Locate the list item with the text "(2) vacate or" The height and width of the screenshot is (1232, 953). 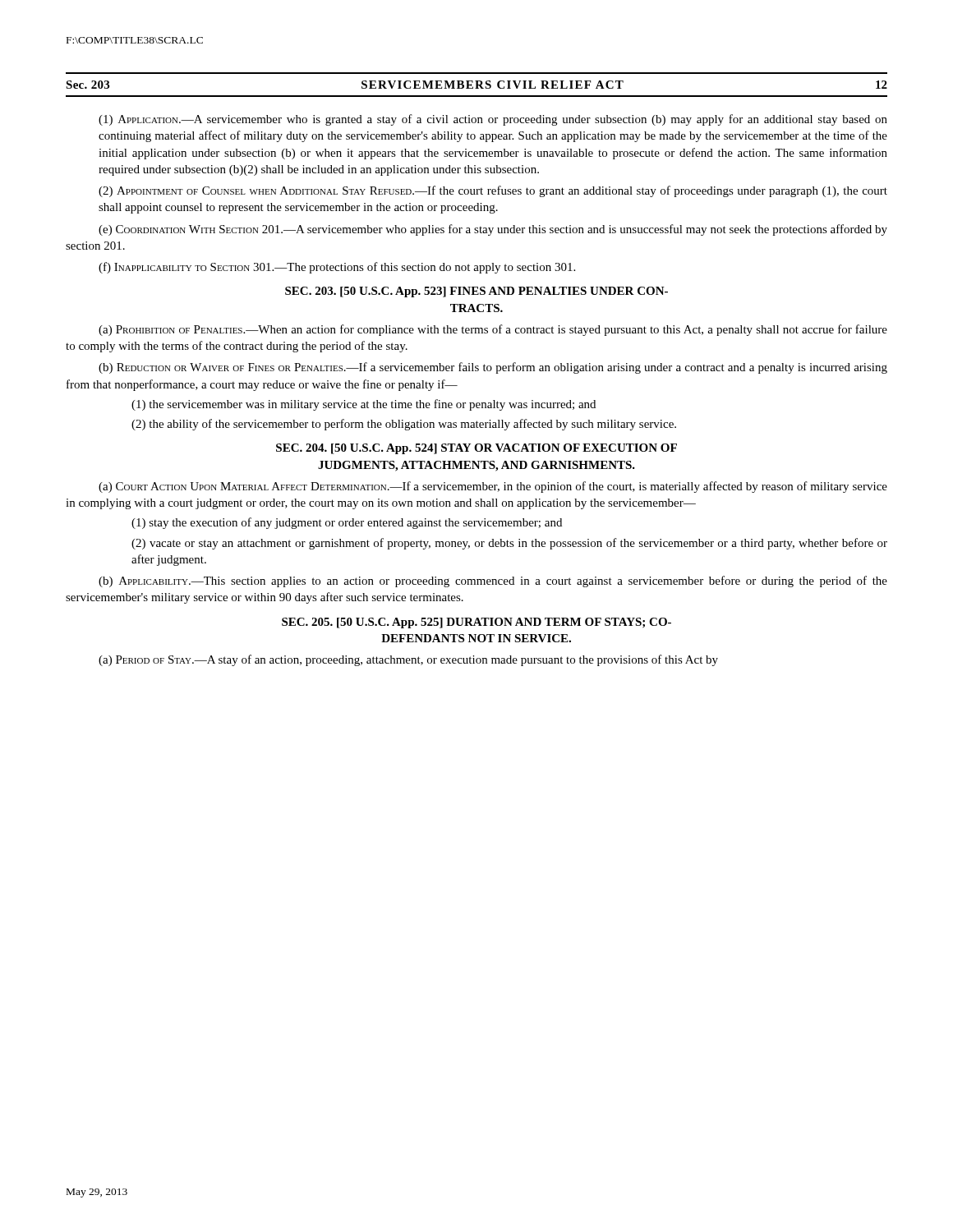pos(509,551)
